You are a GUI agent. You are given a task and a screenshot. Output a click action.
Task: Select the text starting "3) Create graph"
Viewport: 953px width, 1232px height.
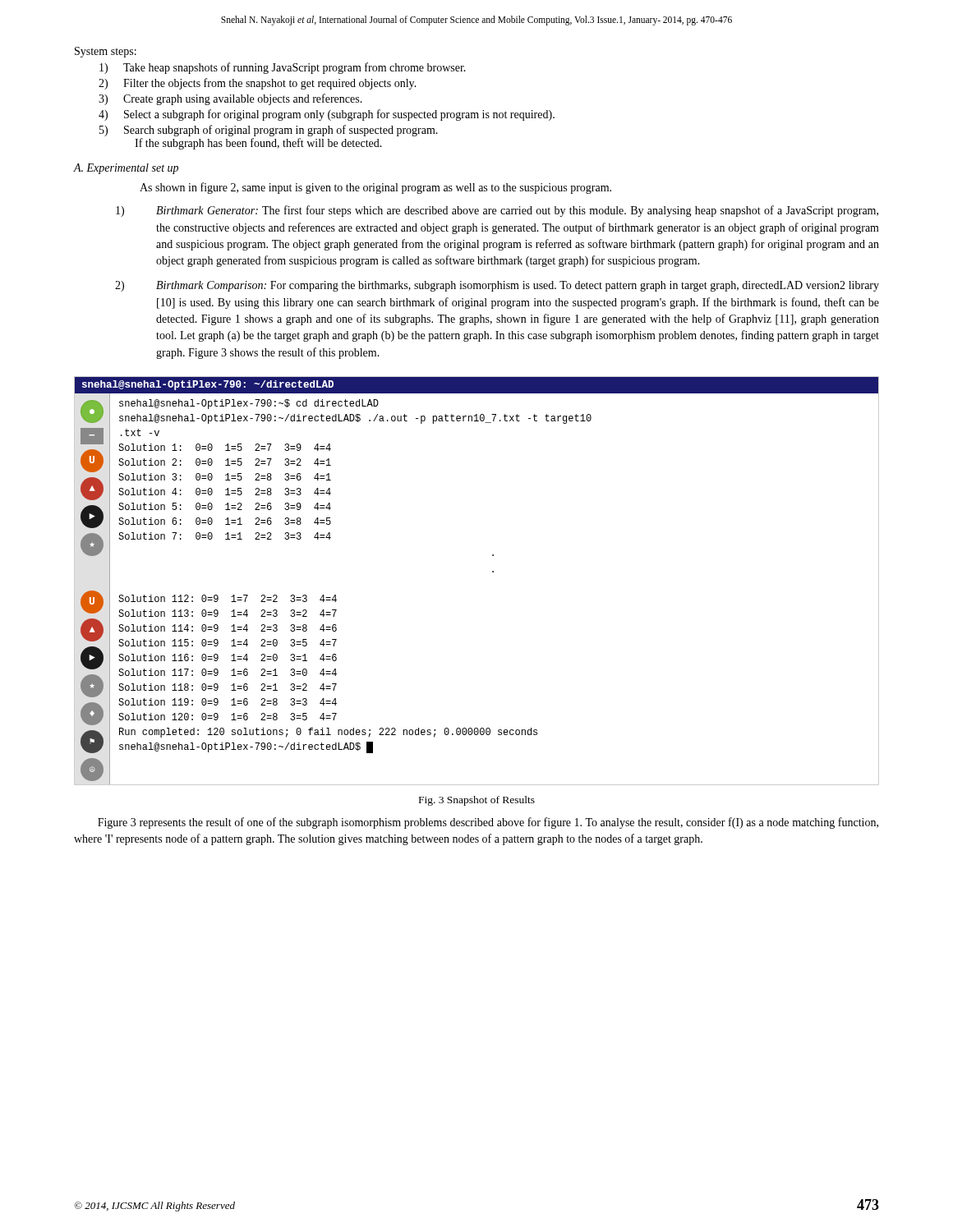point(230,99)
